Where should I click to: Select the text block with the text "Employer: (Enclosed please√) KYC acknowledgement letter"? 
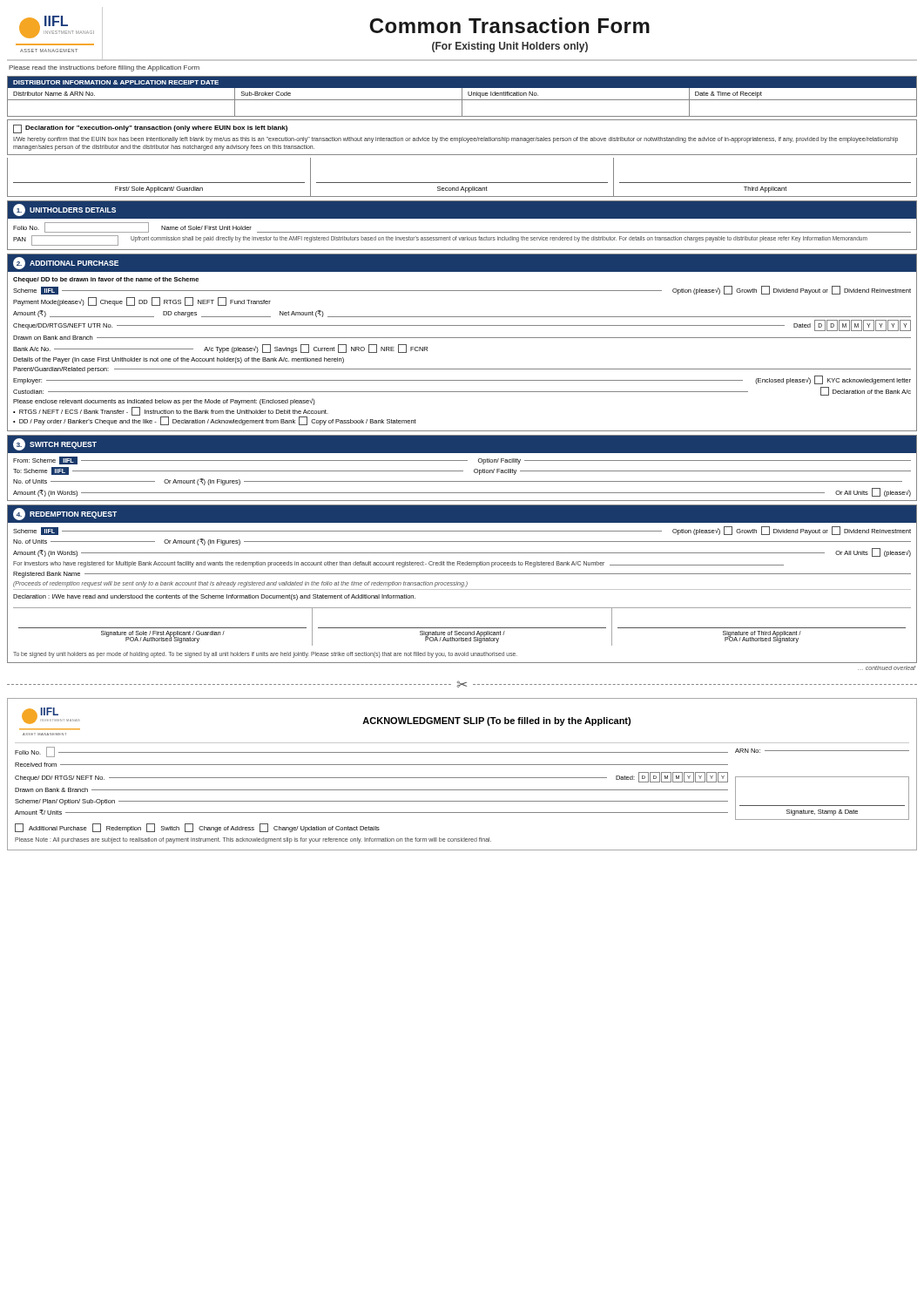462,386
